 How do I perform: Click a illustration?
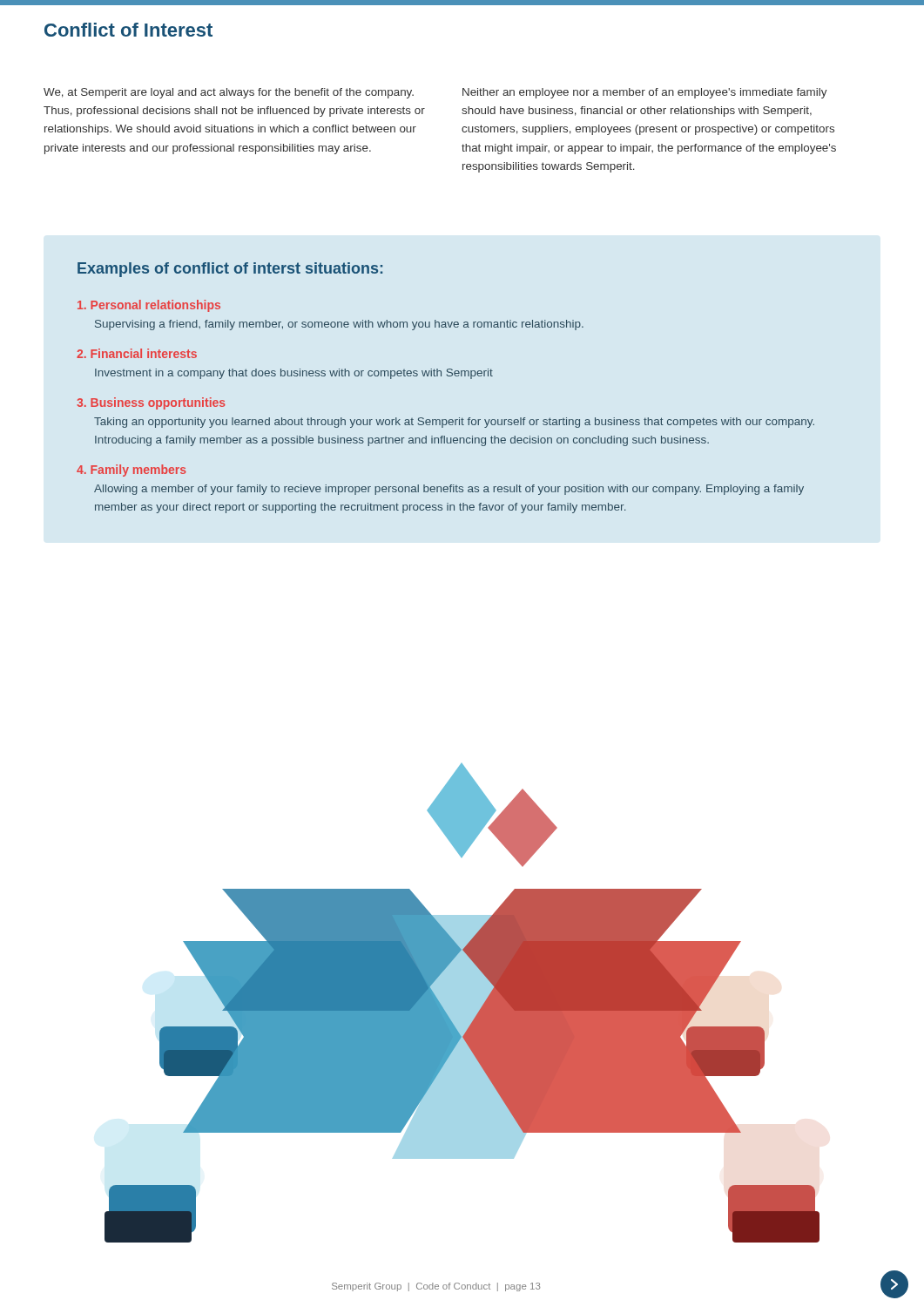pyautogui.click(x=462, y=967)
